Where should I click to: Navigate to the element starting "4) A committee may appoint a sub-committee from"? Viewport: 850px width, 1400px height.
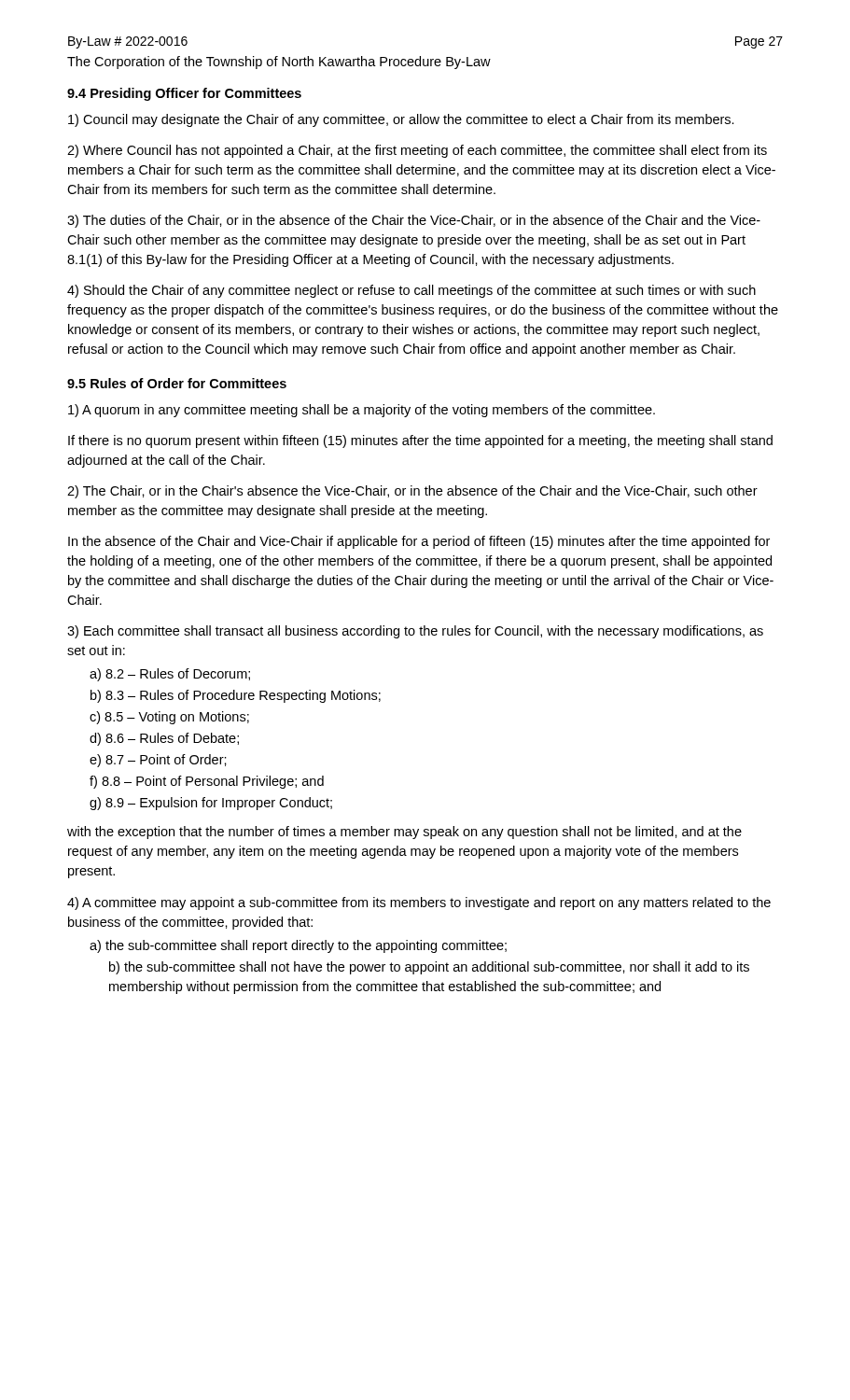(x=419, y=912)
